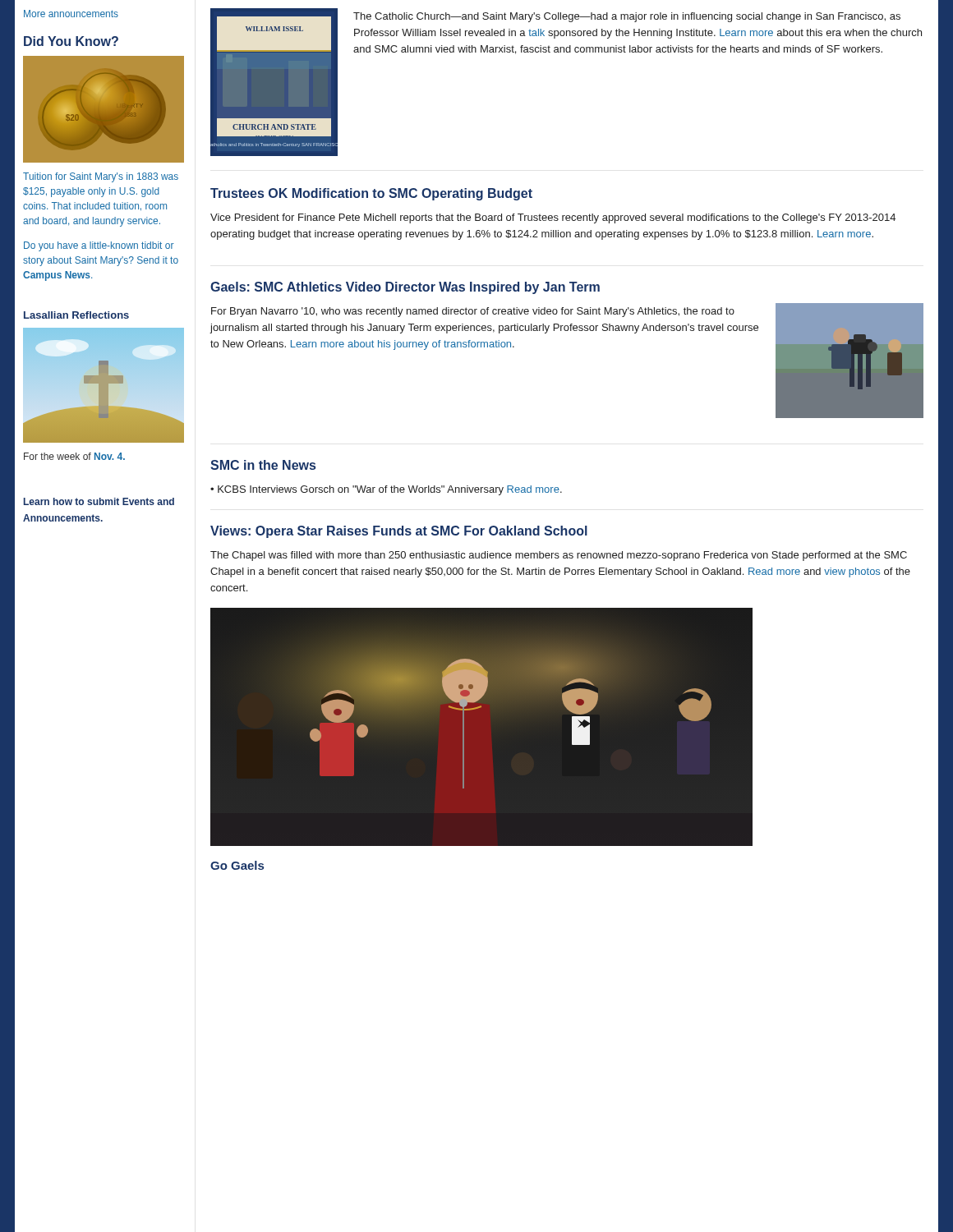The width and height of the screenshot is (953, 1232).
Task: Where is the passage that starts "• KCBS Interviews Gorsch on "War"?
Action: click(386, 489)
